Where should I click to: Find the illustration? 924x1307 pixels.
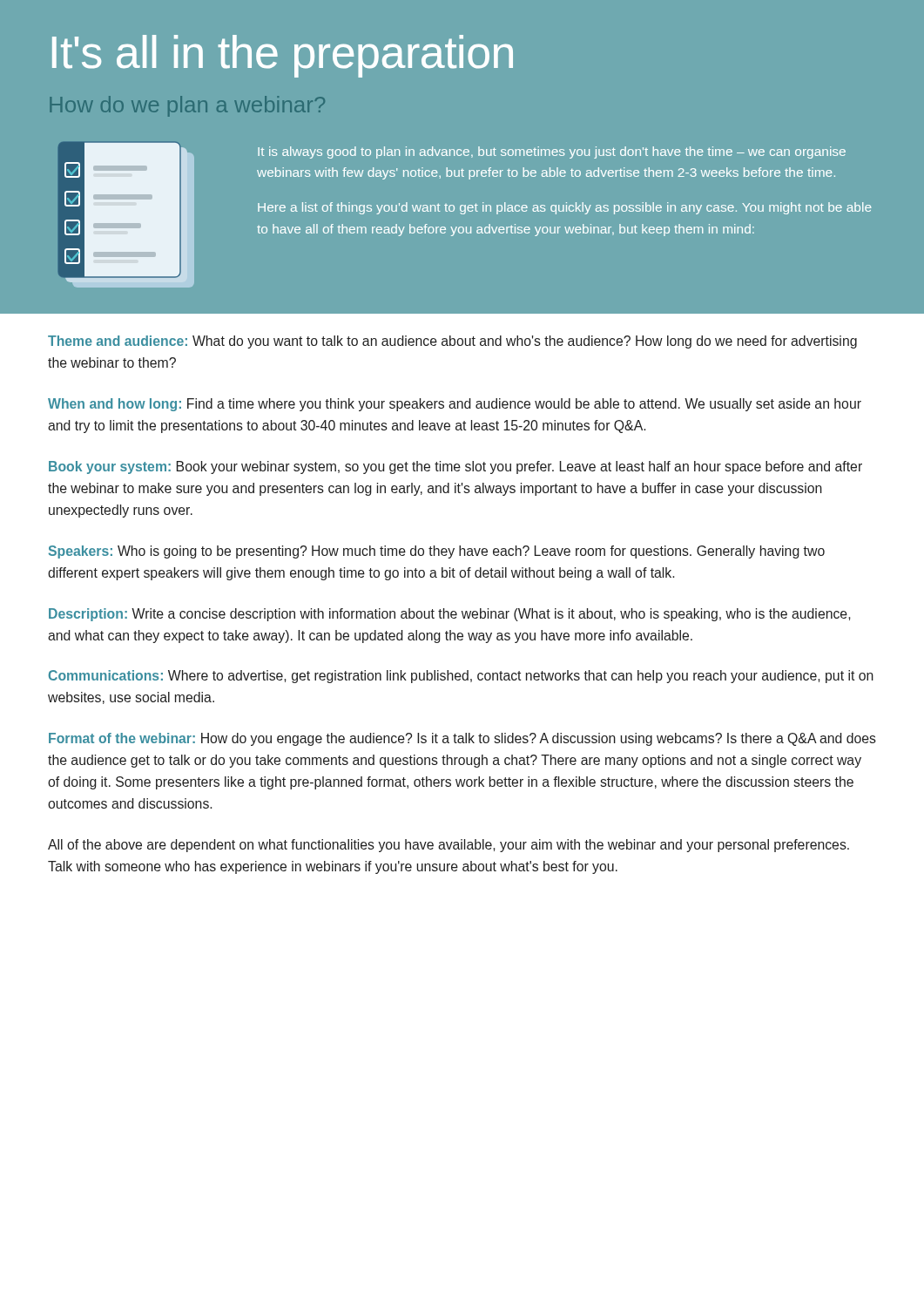tap(139, 216)
